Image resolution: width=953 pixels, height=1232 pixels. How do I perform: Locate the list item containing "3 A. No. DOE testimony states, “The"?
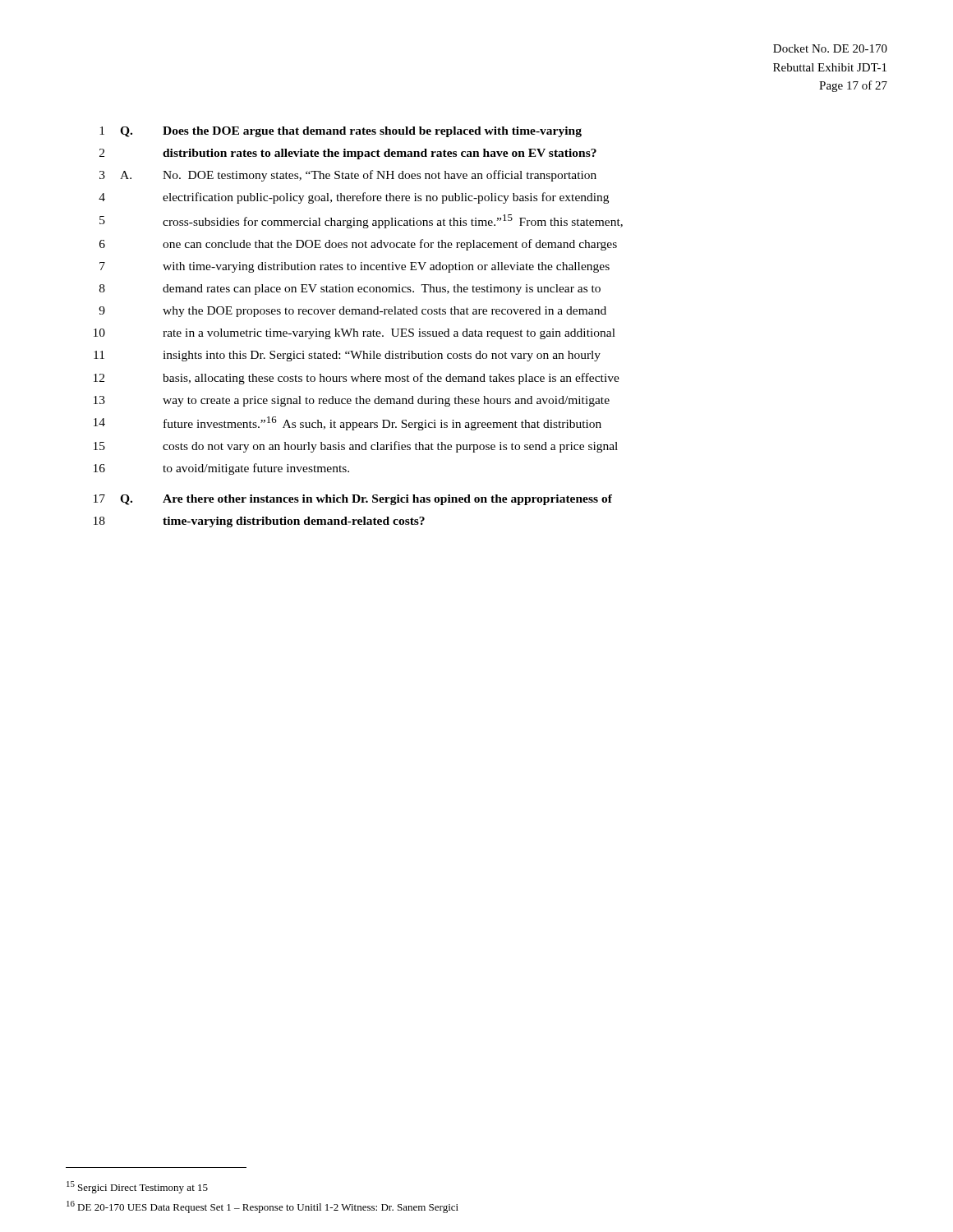click(476, 321)
